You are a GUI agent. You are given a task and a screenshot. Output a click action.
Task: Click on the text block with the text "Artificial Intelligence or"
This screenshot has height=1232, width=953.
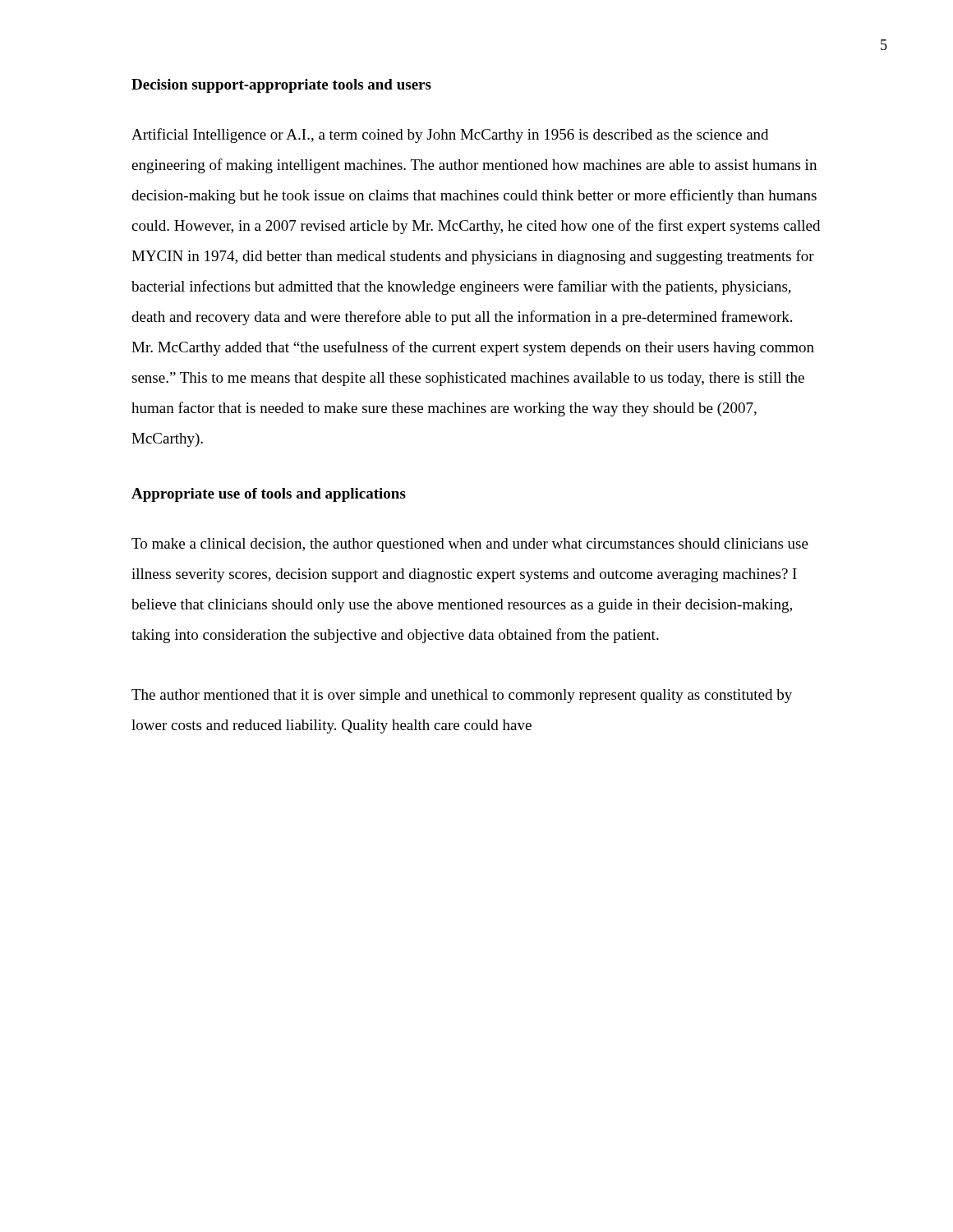pos(476,286)
